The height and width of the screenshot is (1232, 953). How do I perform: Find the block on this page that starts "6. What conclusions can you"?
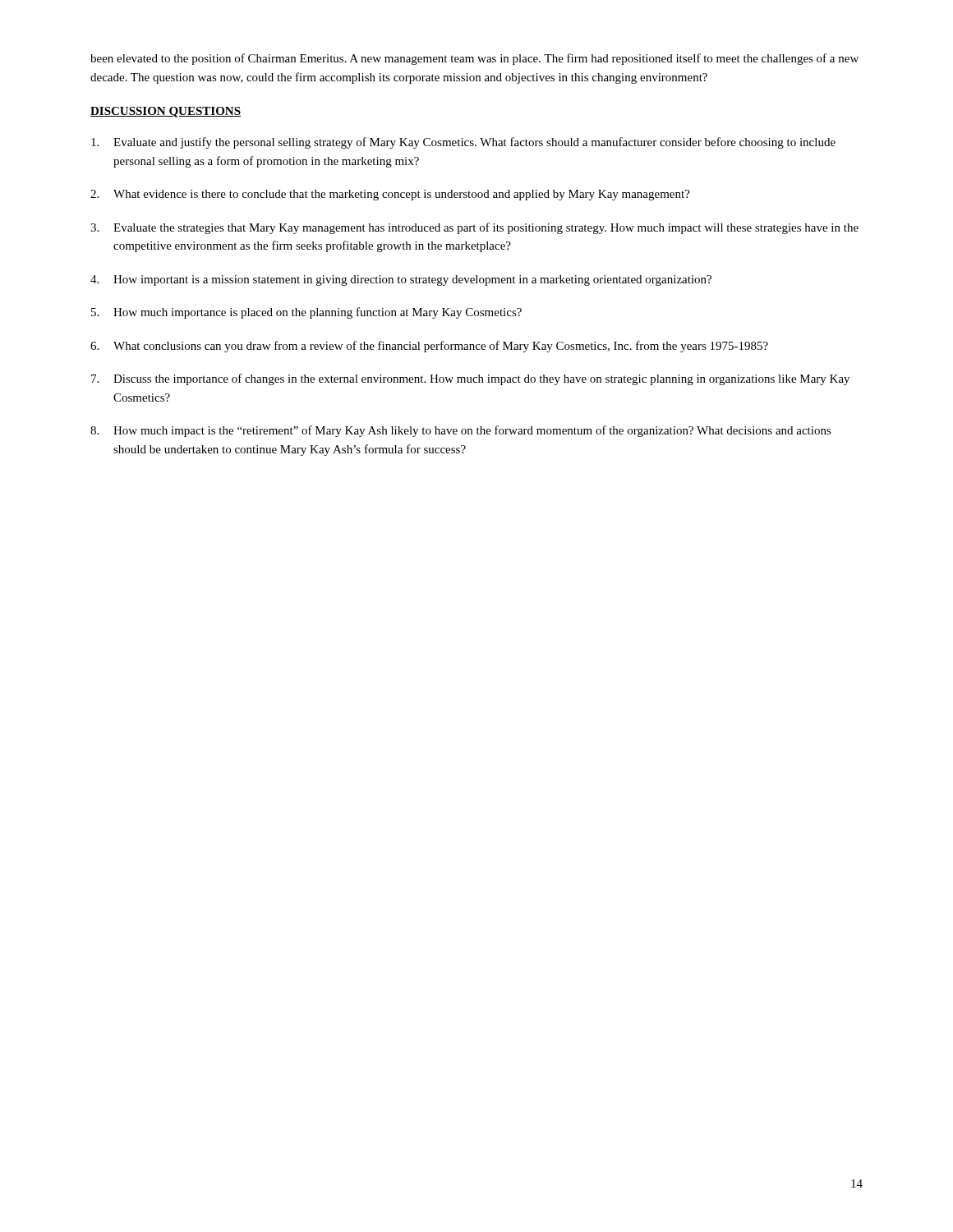point(476,346)
